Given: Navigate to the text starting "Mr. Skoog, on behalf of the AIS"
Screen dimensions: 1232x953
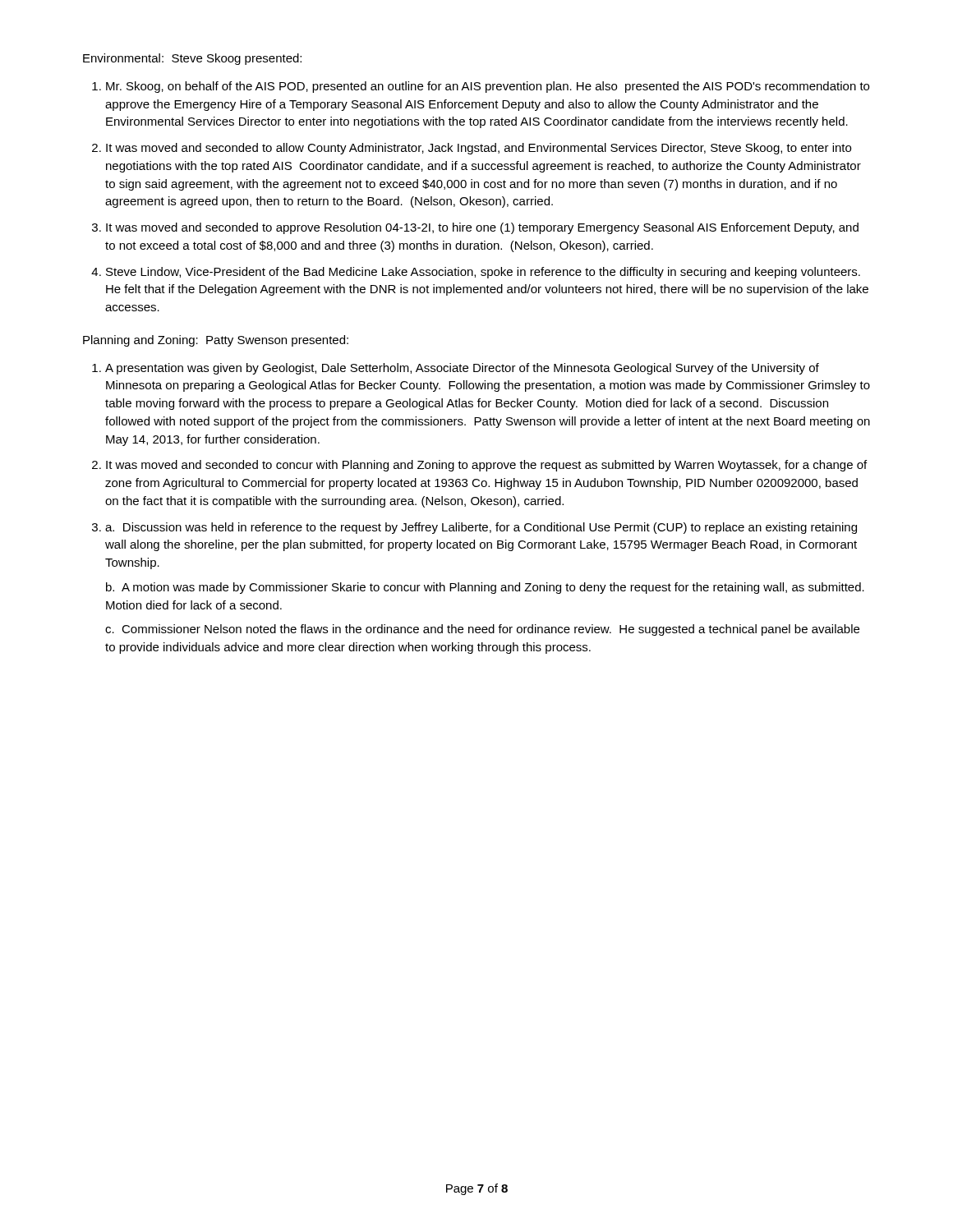Looking at the screenshot, I should [x=488, y=104].
